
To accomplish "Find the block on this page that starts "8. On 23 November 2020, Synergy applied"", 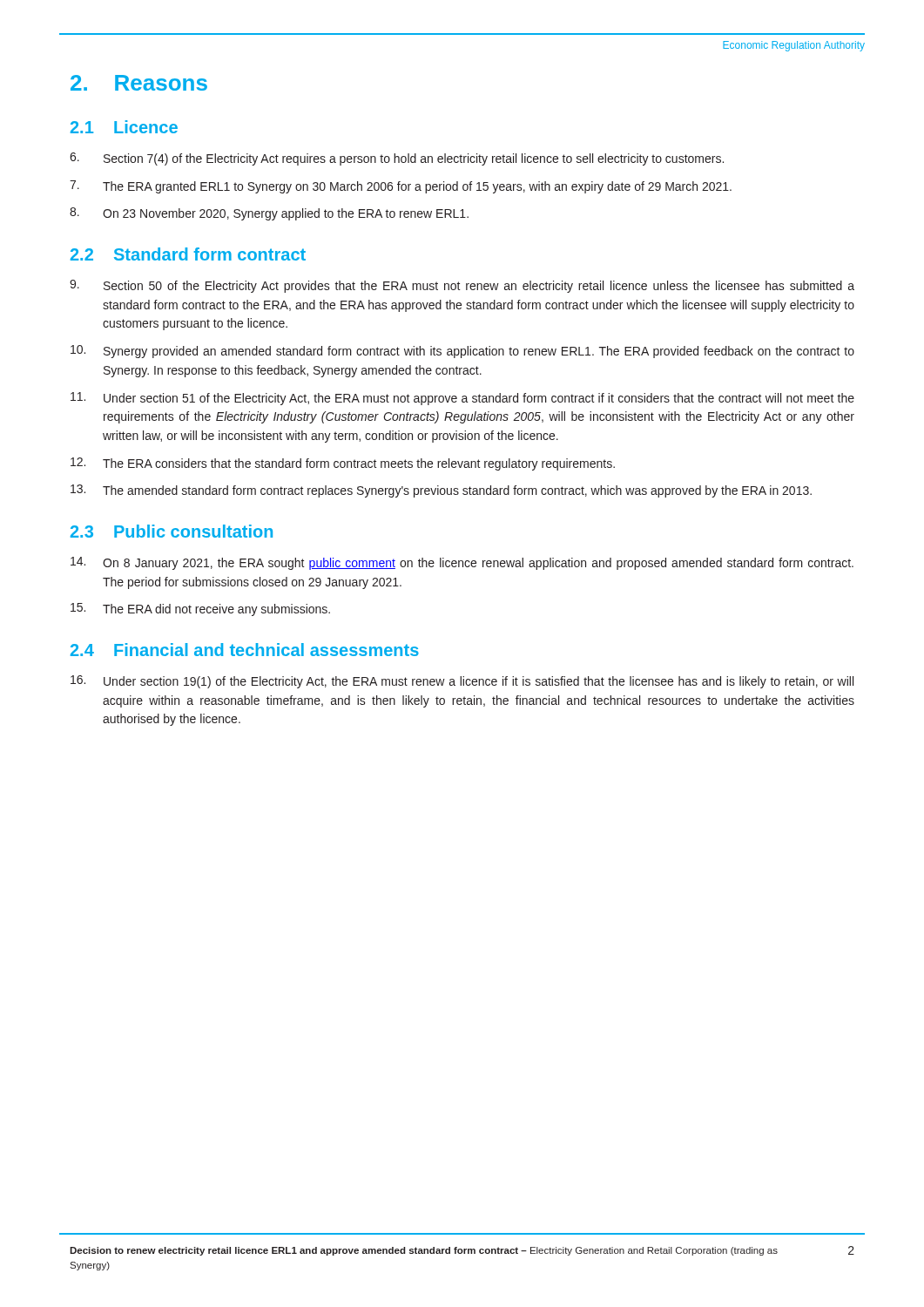I will coord(462,215).
